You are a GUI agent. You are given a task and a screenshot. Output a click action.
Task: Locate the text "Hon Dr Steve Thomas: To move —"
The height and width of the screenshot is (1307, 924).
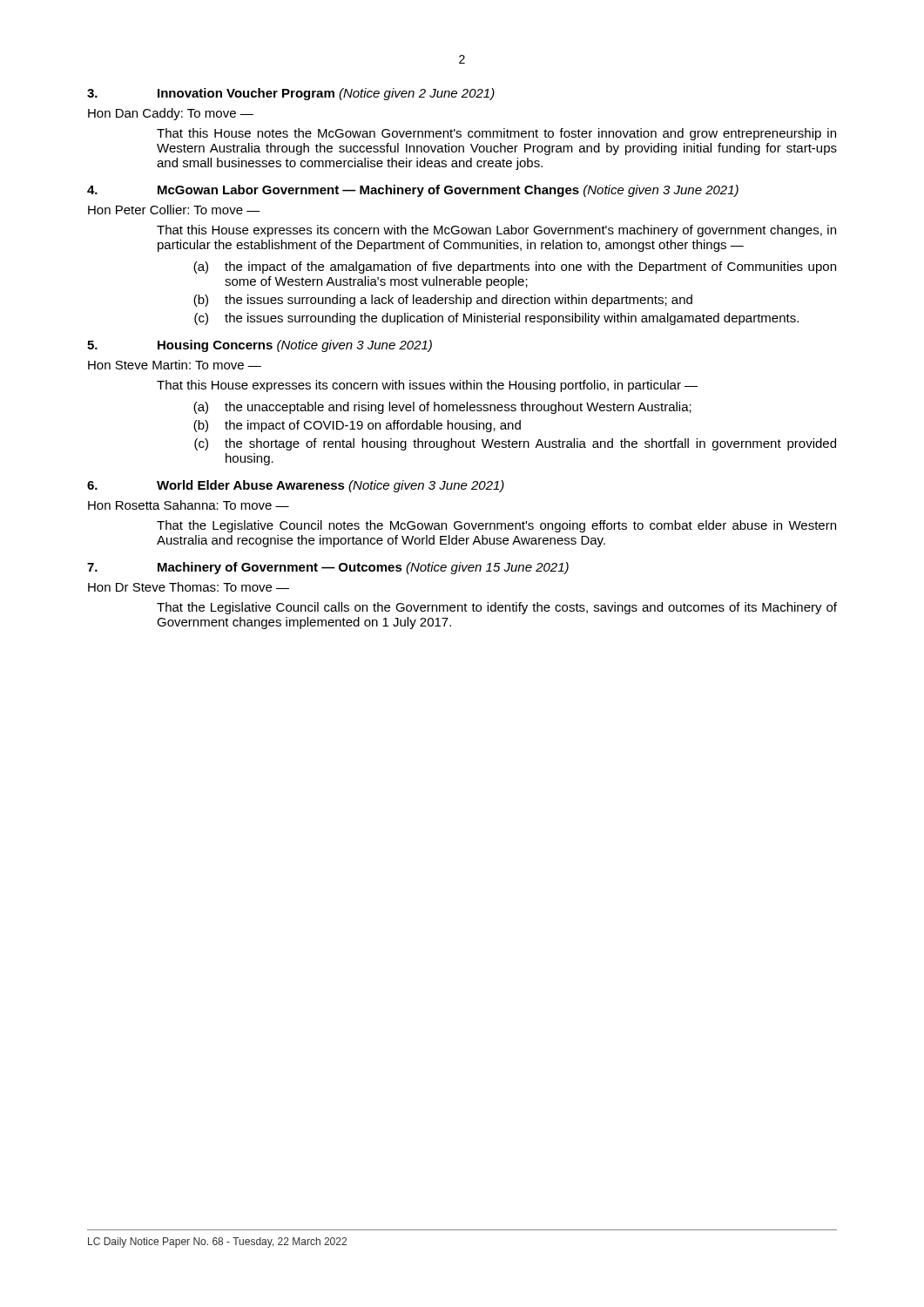coord(188,587)
